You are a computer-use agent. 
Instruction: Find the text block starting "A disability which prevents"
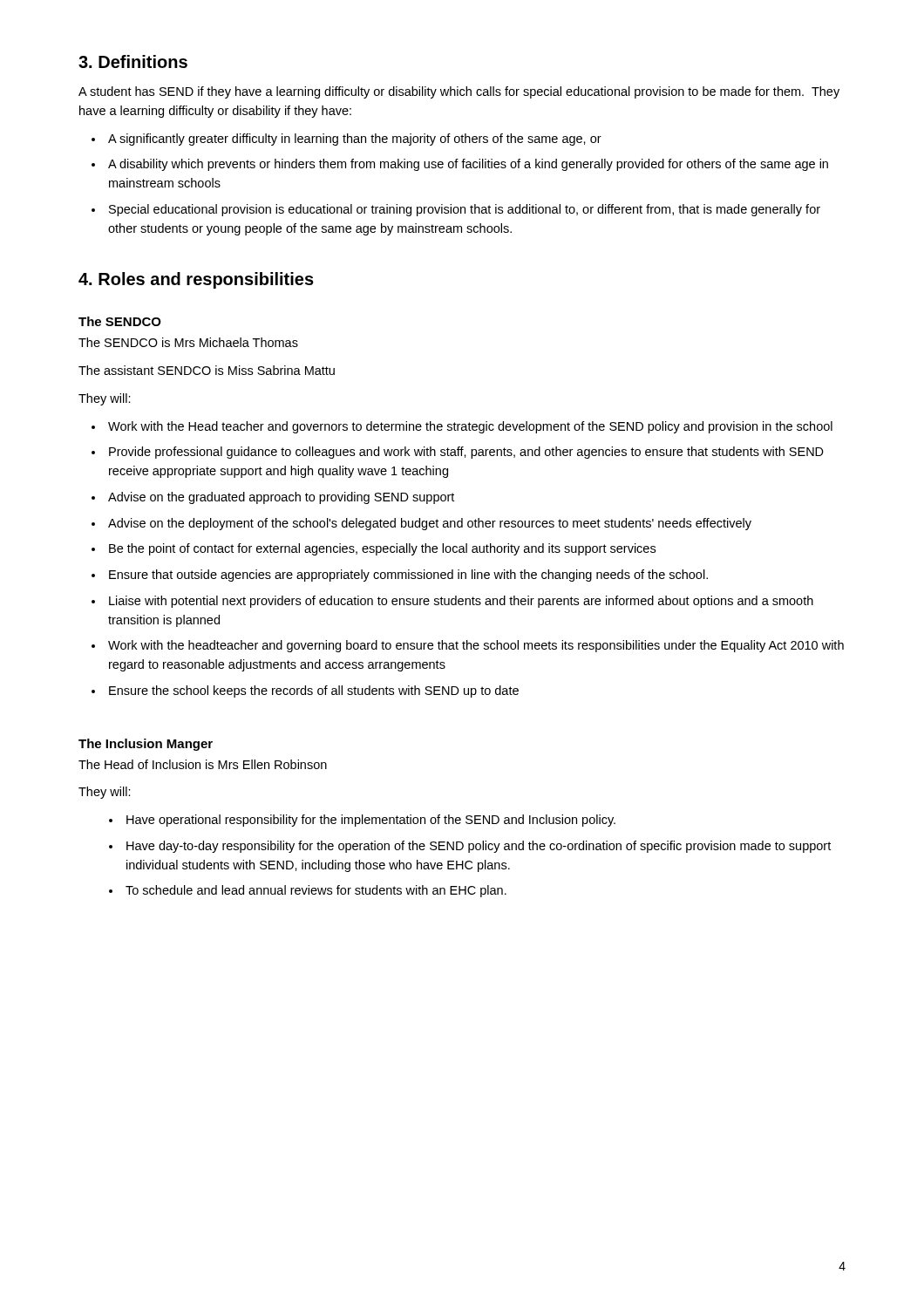click(x=469, y=174)
